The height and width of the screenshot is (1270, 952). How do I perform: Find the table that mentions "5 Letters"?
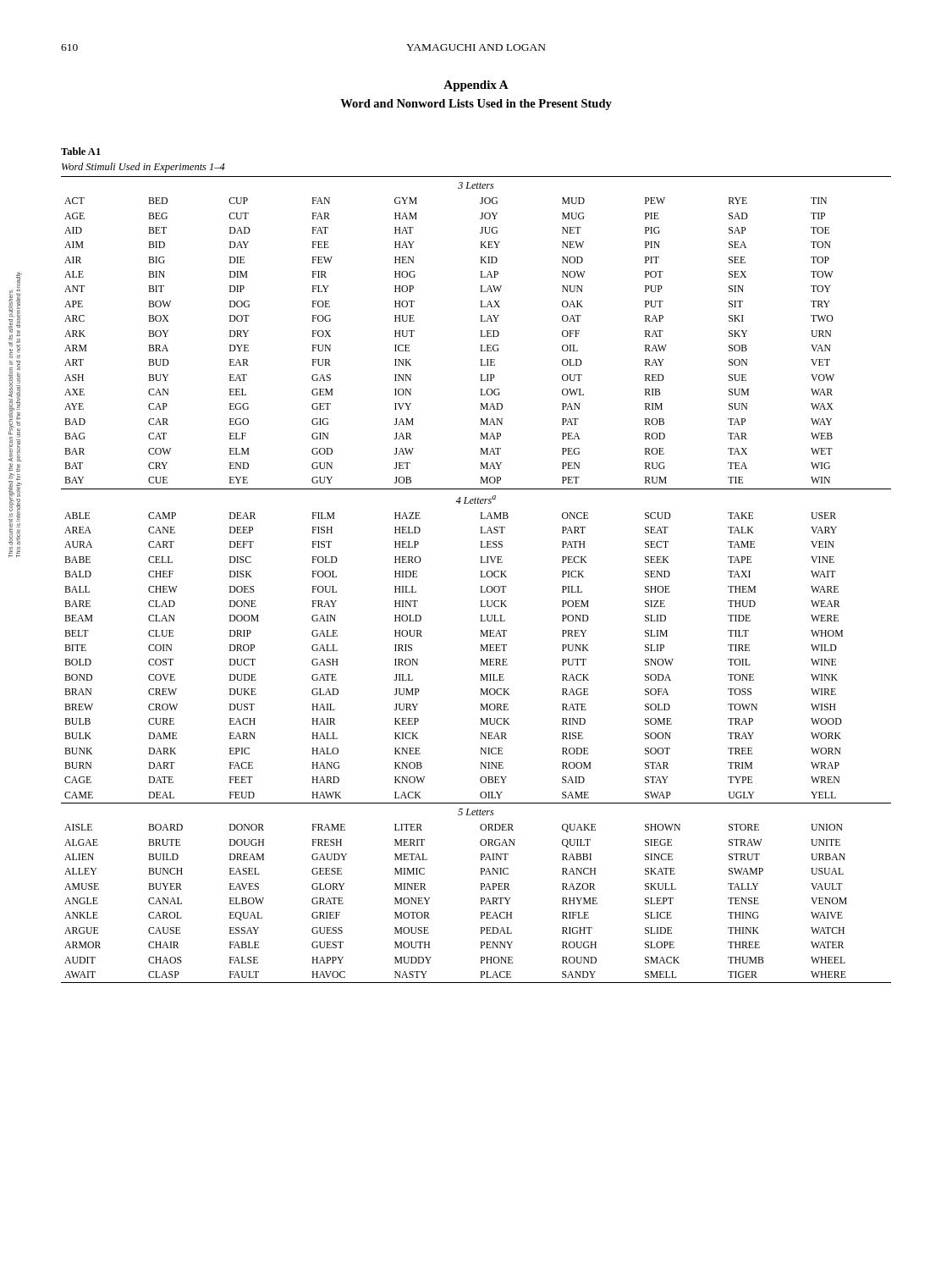(476, 580)
